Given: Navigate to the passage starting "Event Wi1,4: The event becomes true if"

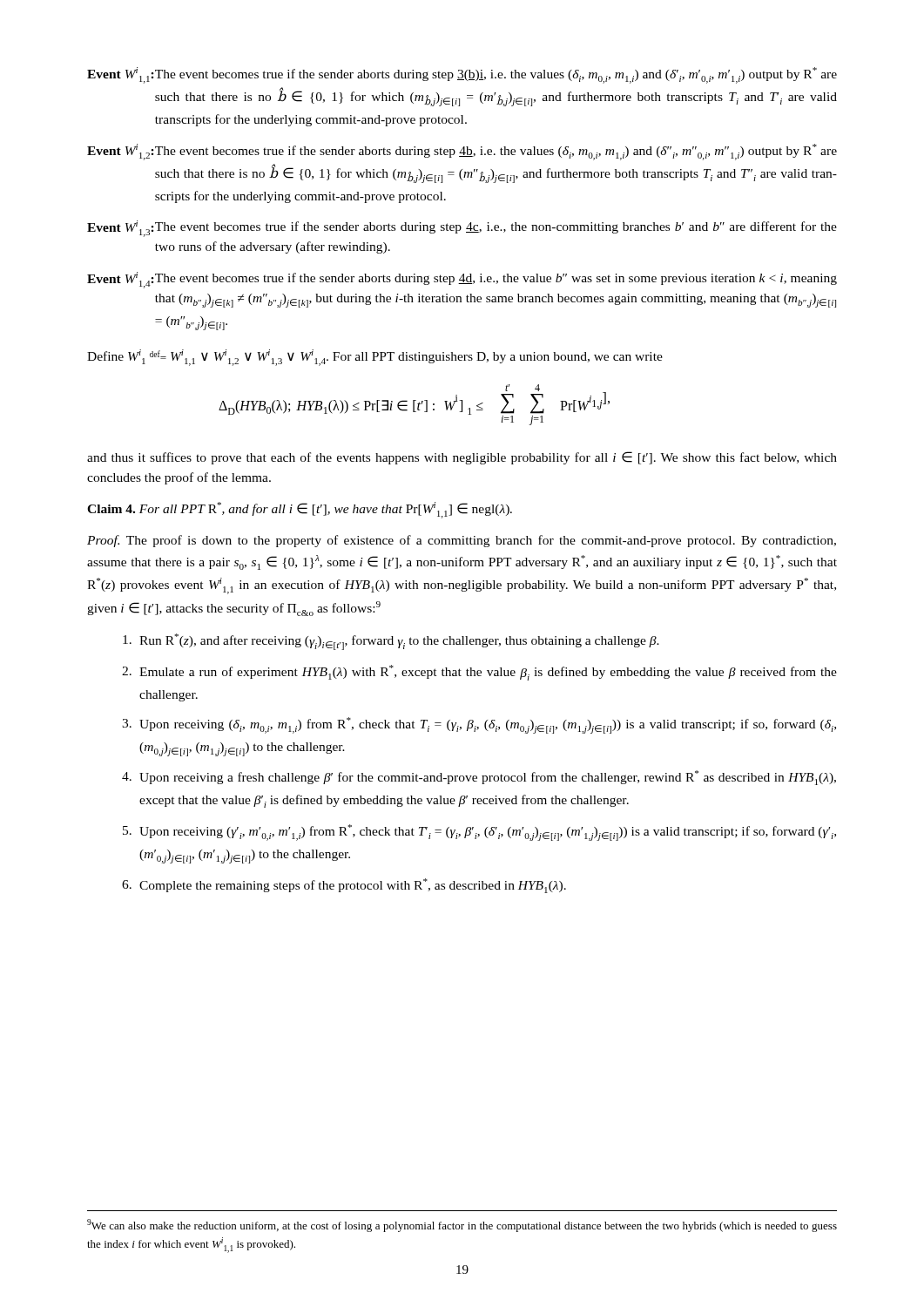Looking at the screenshot, I should coord(462,300).
